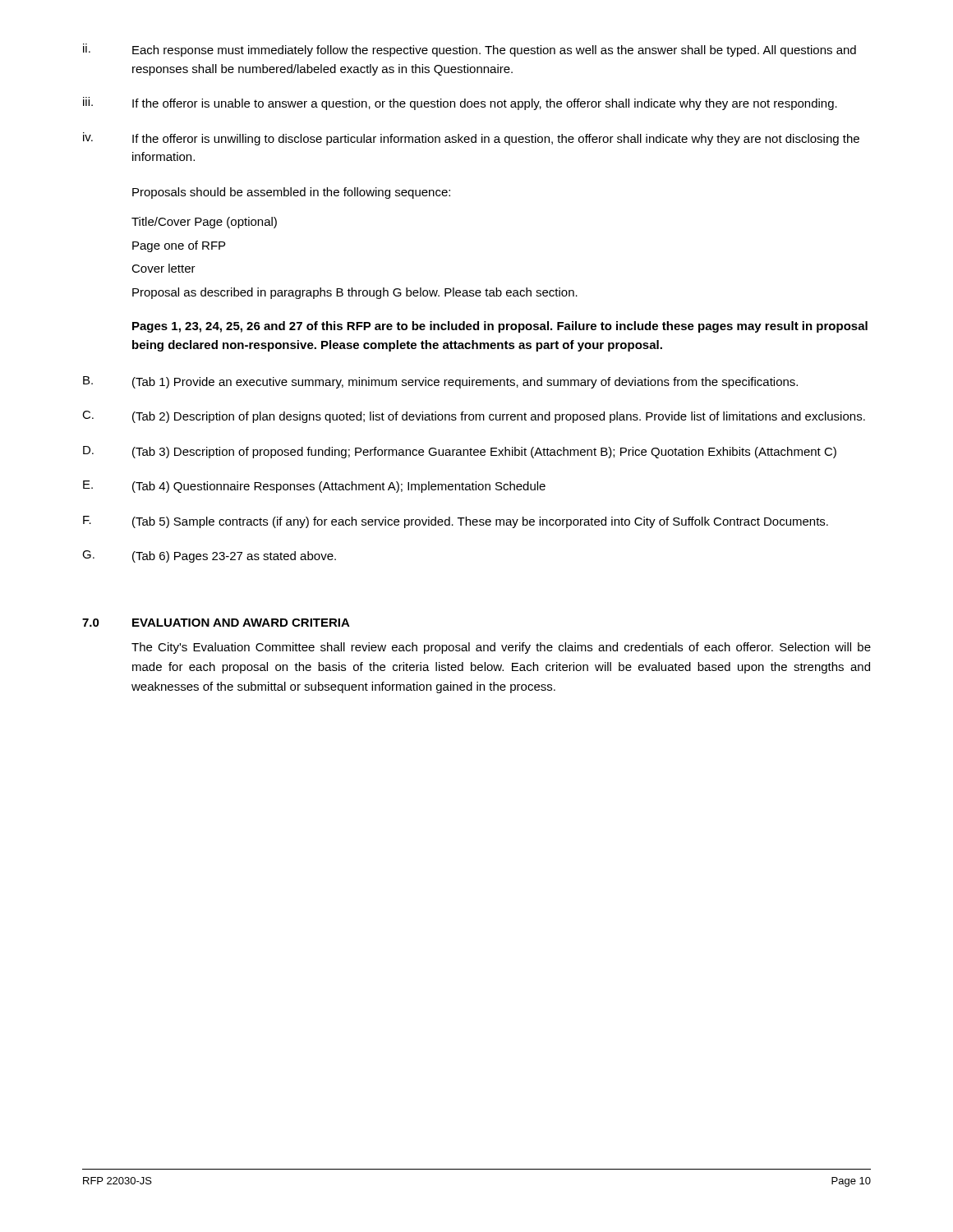Point to the region starting "G. (Tab 6) Pages 23-27 as"
The height and width of the screenshot is (1232, 953).
209,556
